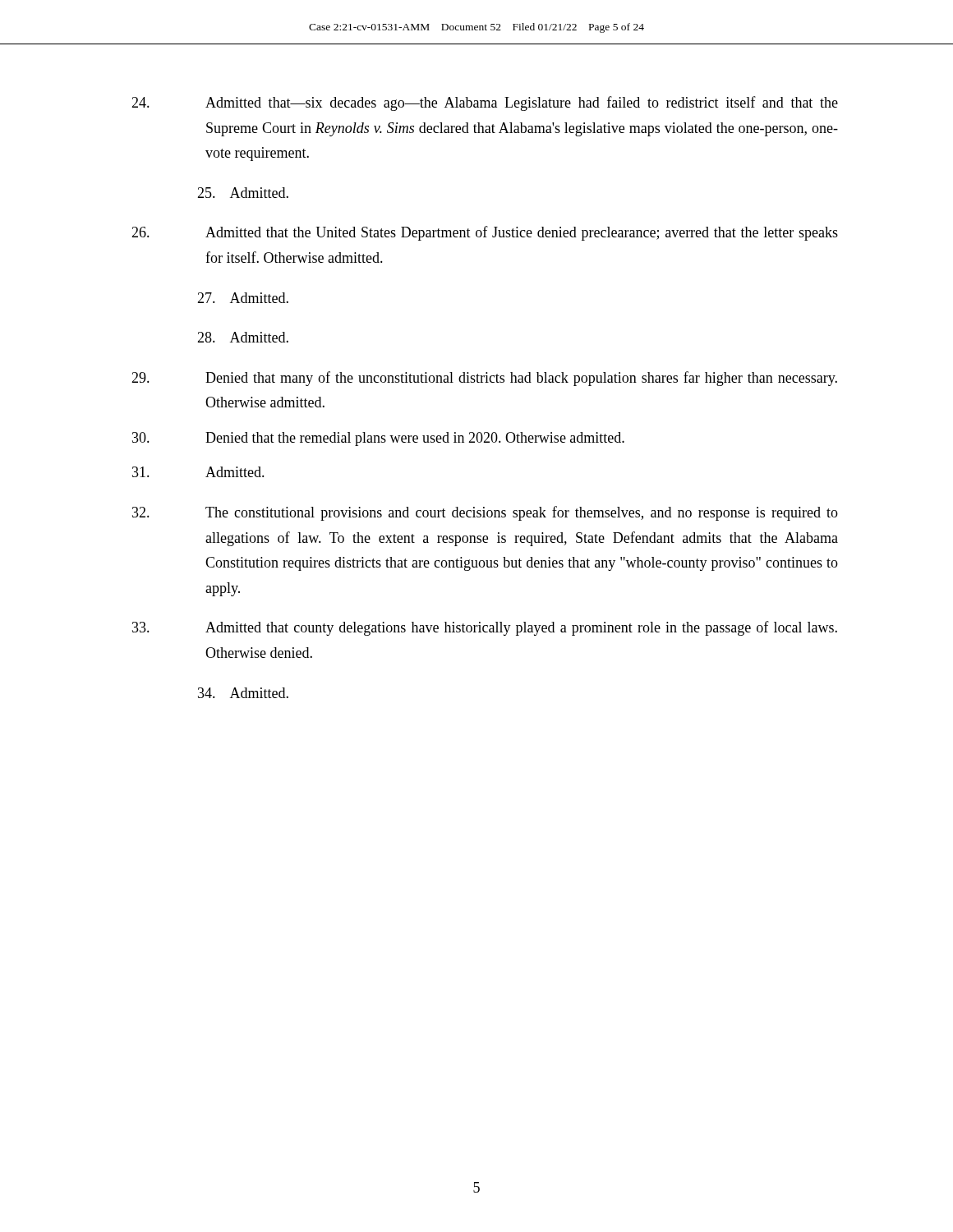Click the passage that begins "33. Admitted that"
This screenshot has width=953, height=1232.
click(x=476, y=641)
